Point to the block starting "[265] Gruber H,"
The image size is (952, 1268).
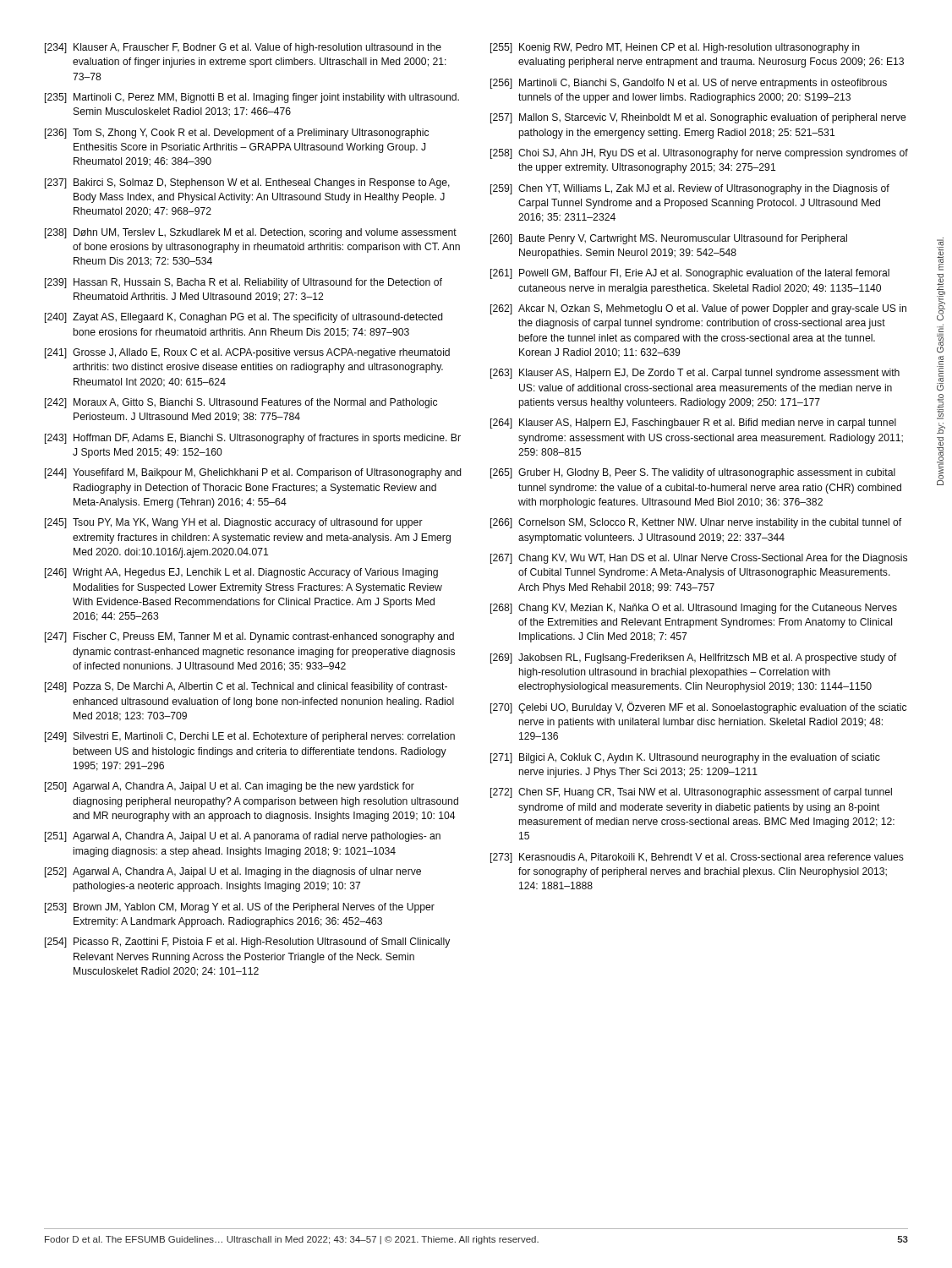tap(699, 488)
